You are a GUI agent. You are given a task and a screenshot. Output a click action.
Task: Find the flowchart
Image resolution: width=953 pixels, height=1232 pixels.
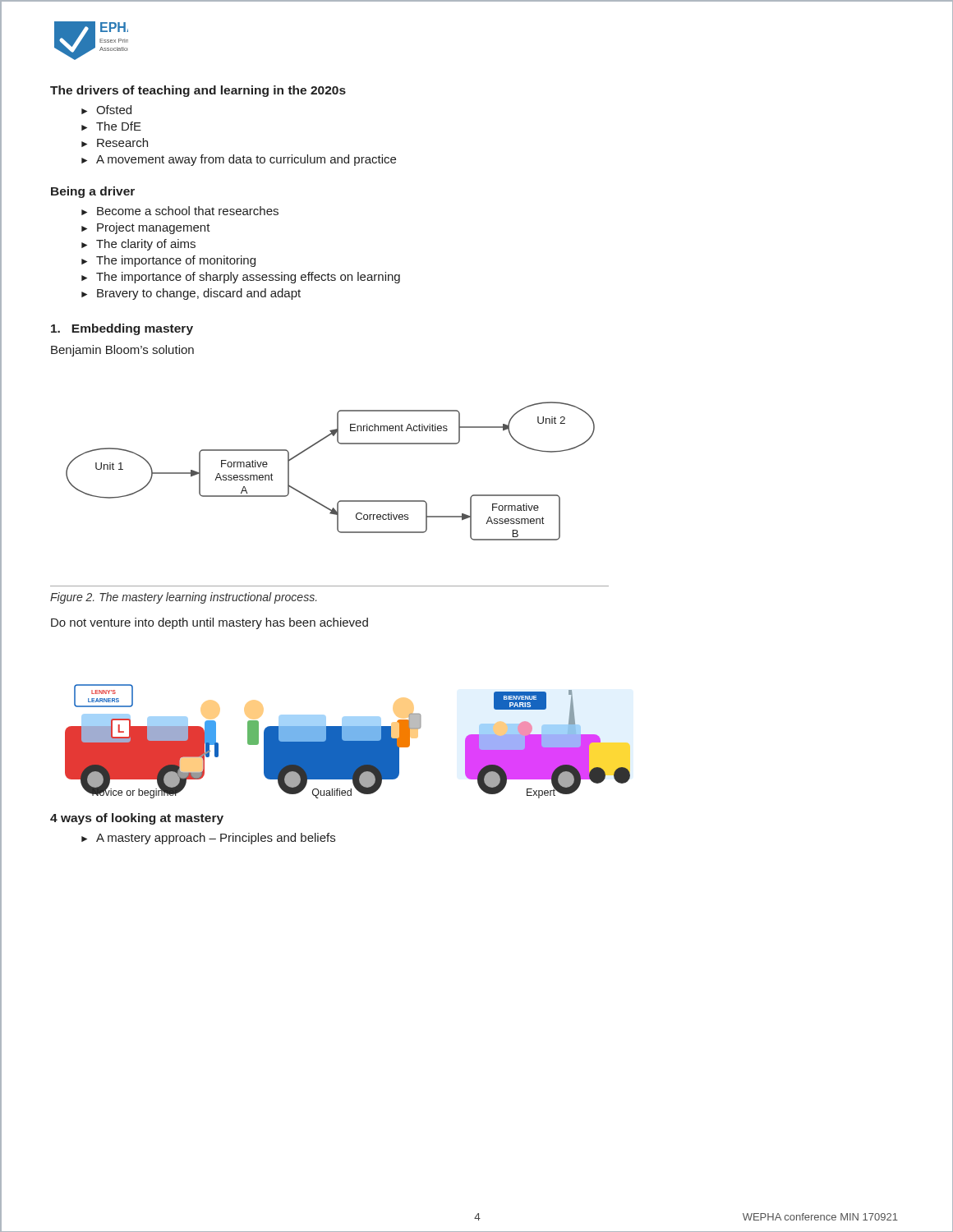(476, 476)
